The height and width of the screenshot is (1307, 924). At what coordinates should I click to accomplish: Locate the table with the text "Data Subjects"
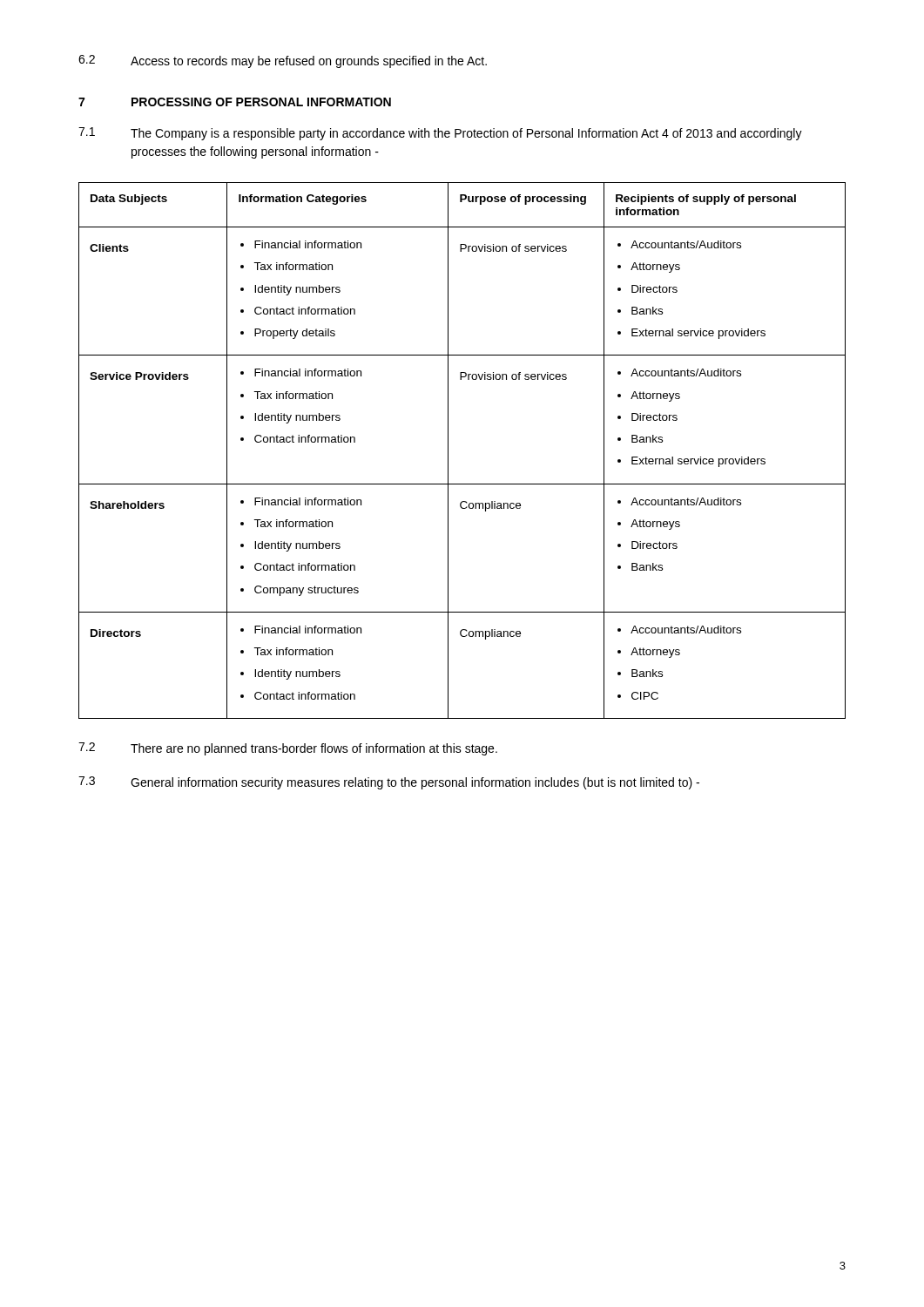click(462, 450)
